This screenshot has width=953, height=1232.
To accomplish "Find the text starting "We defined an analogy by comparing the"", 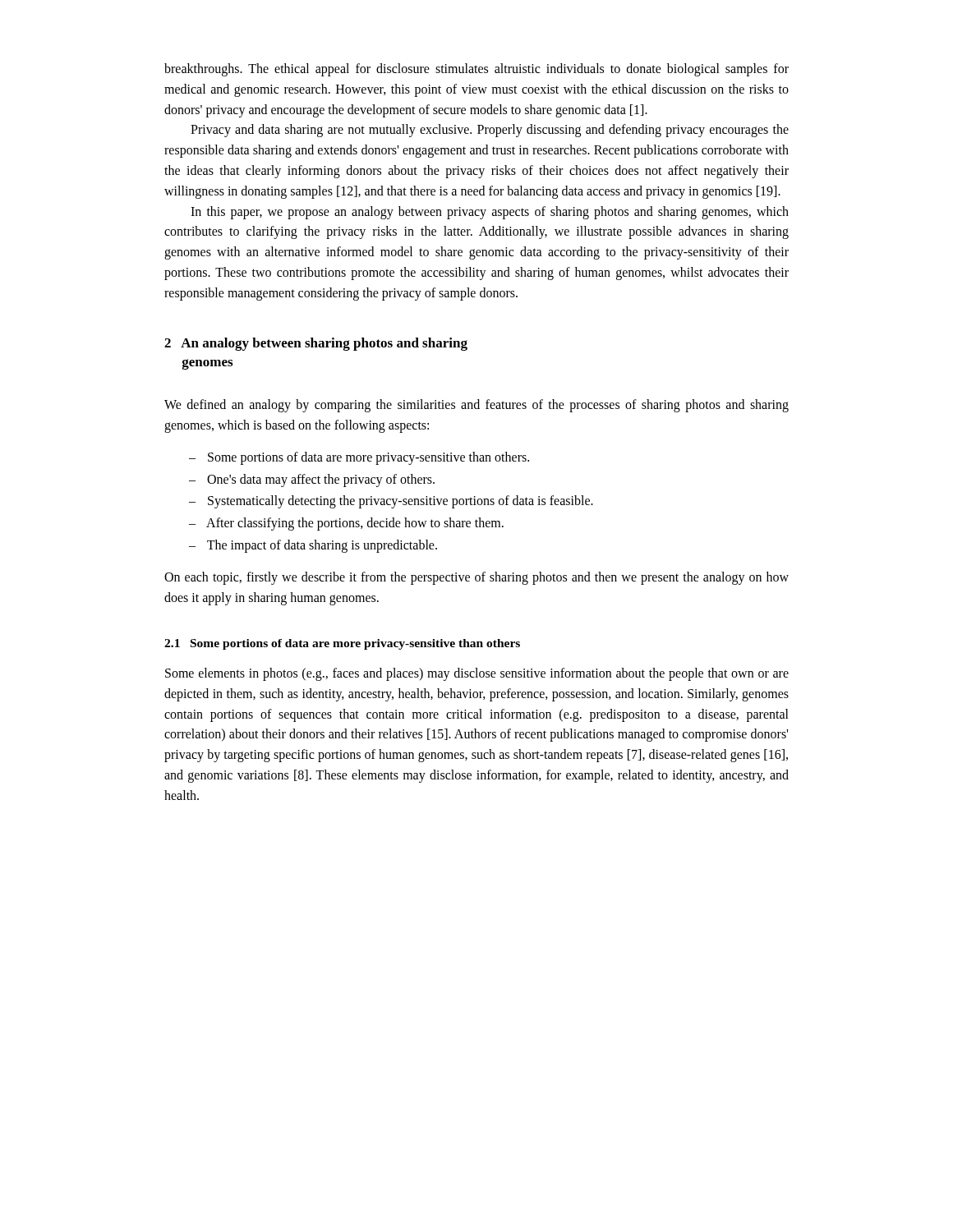I will [476, 416].
